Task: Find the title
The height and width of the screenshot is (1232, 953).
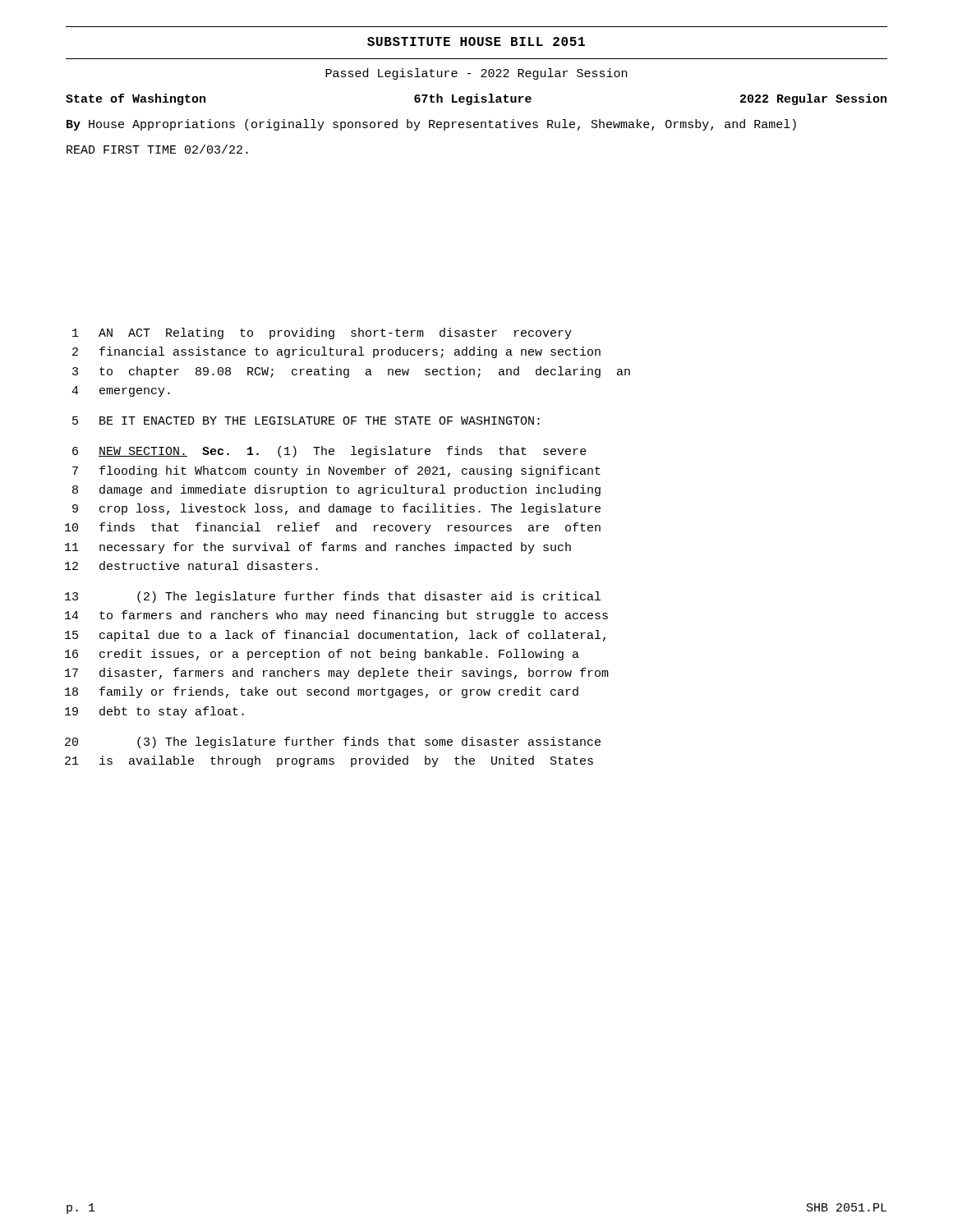Action: point(476,43)
